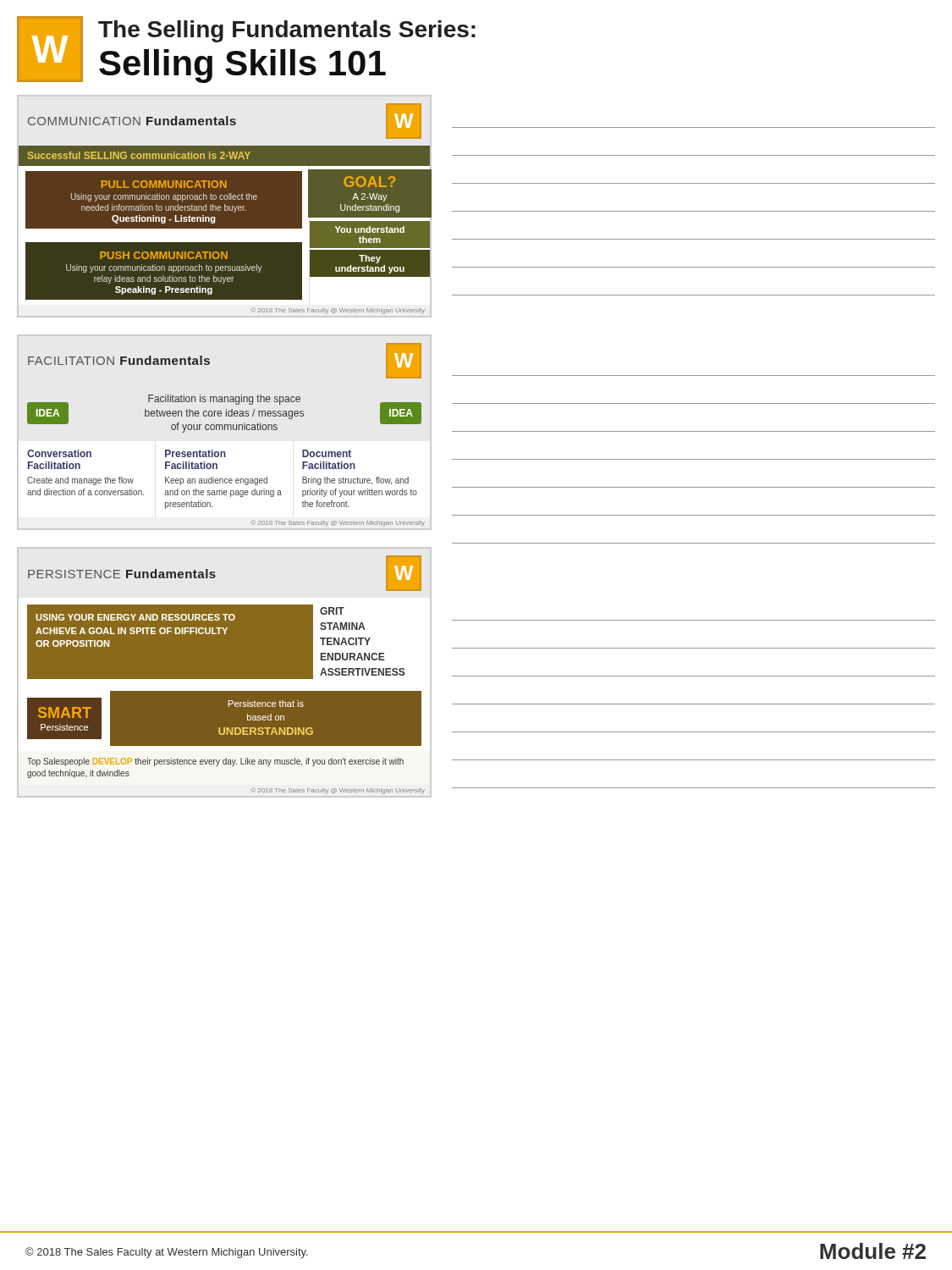Select the text starting "W The Selling"
The height and width of the screenshot is (1270, 952).
point(247,49)
